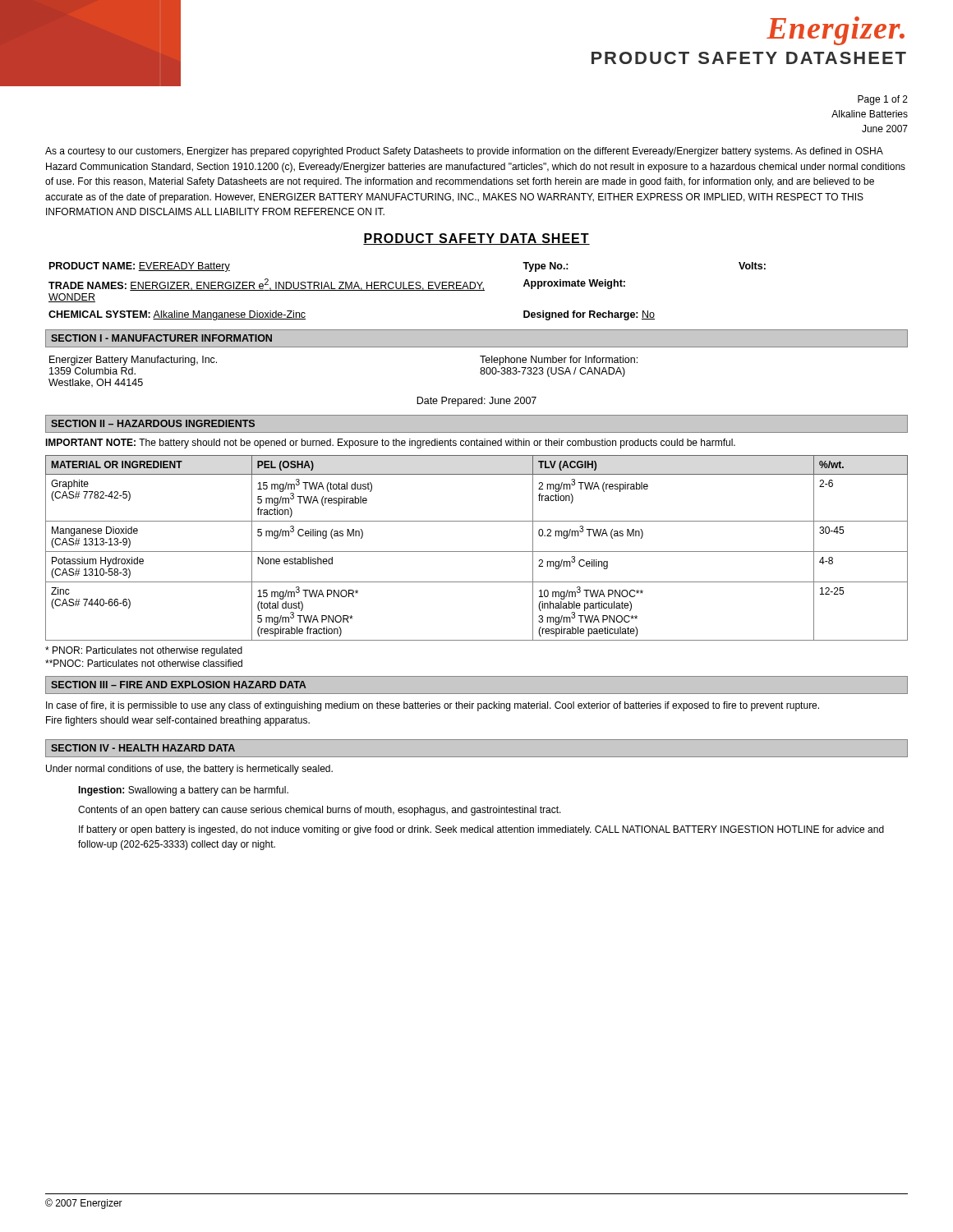The height and width of the screenshot is (1232, 953).
Task: Find the block on this page that starts "Page 1 of"
Action: pos(870,114)
